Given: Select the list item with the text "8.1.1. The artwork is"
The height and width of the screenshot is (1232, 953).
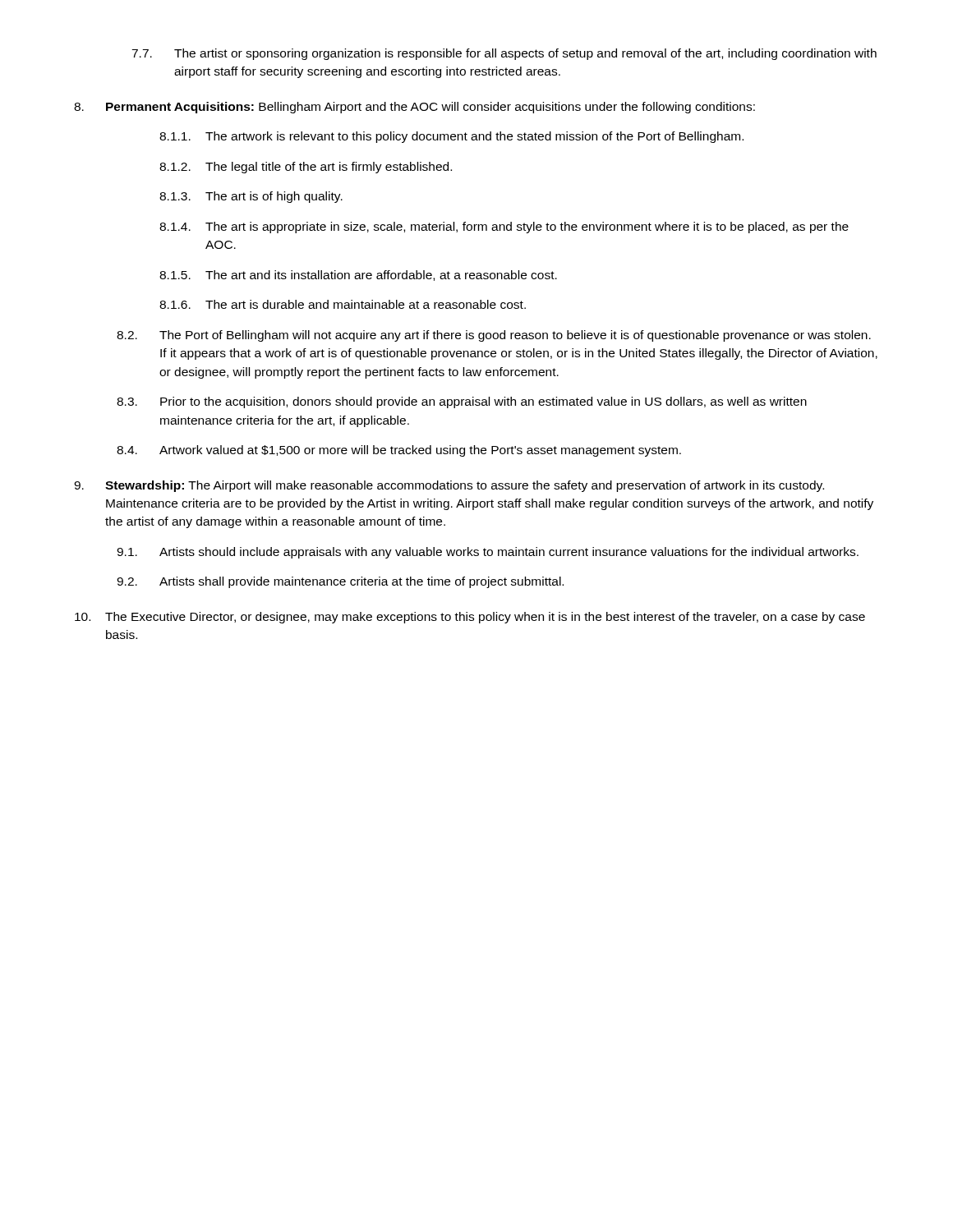Looking at the screenshot, I should pyautogui.click(x=452, y=137).
